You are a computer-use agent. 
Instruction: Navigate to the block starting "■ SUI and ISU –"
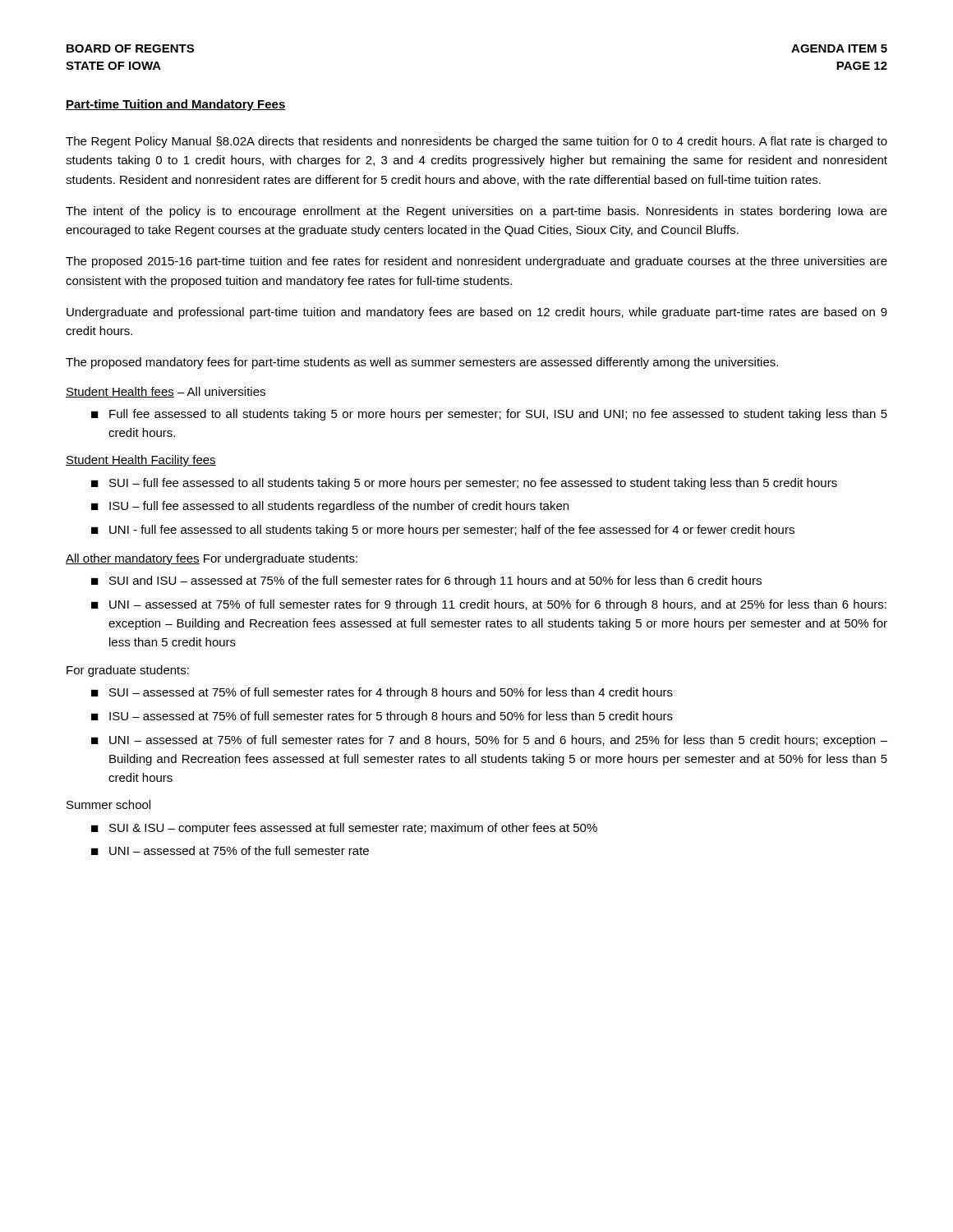[476, 581]
